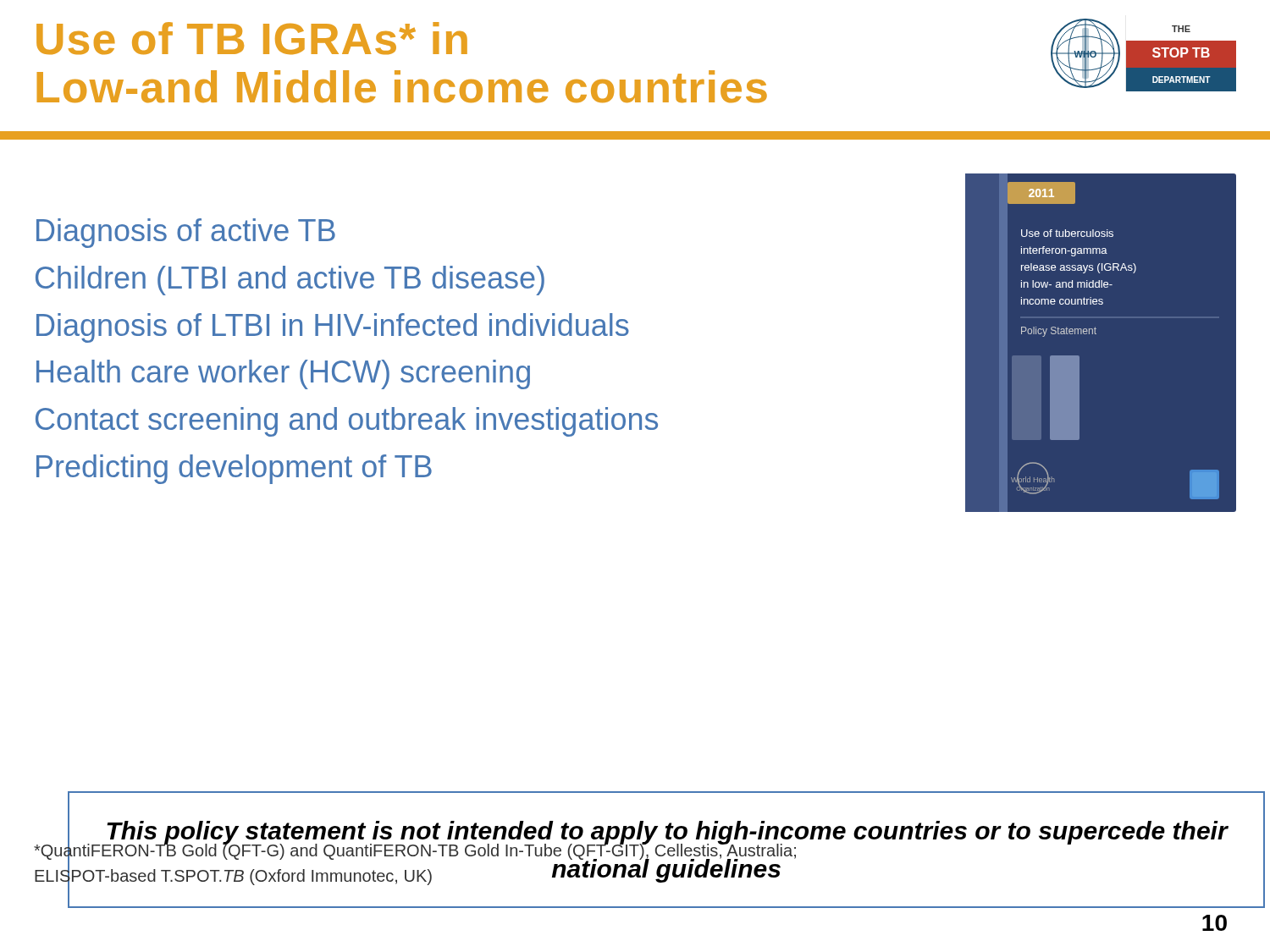Viewport: 1270px width, 952px height.
Task: Find the footnote
Action: click(x=627, y=863)
